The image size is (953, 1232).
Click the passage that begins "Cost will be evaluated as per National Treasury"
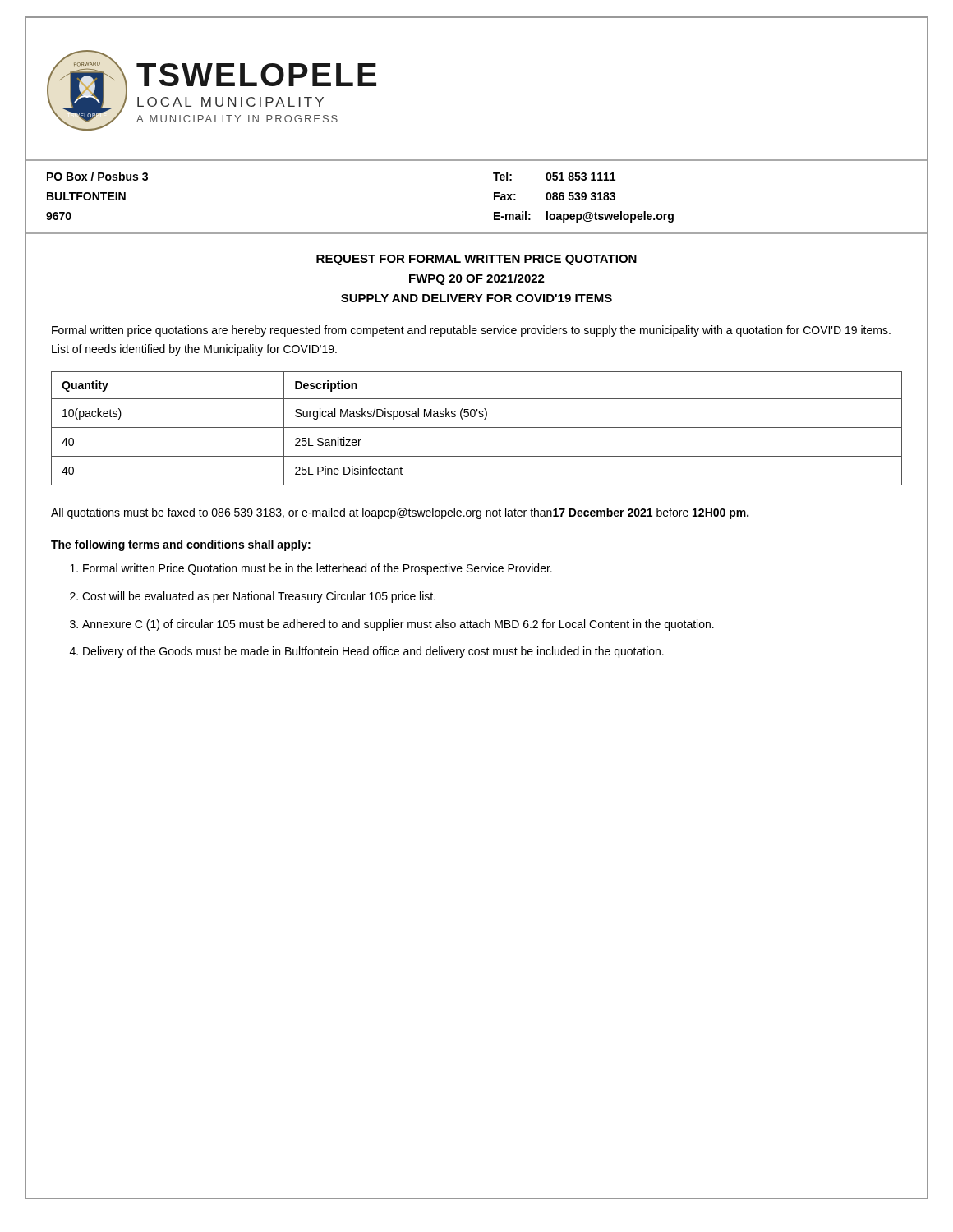pyautogui.click(x=253, y=597)
